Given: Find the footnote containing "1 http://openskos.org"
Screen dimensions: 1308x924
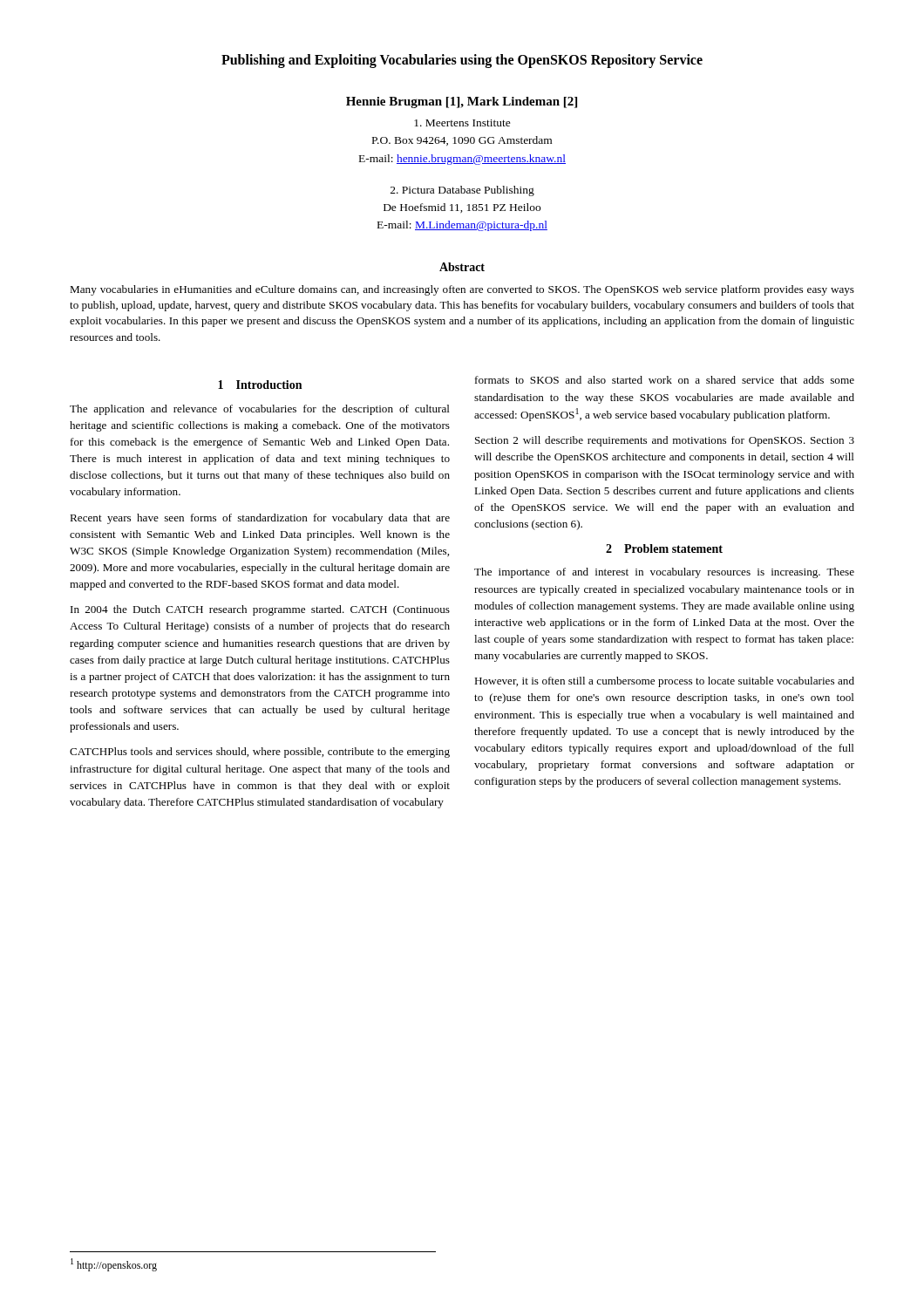Looking at the screenshot, I should (x=113, y=1264).
